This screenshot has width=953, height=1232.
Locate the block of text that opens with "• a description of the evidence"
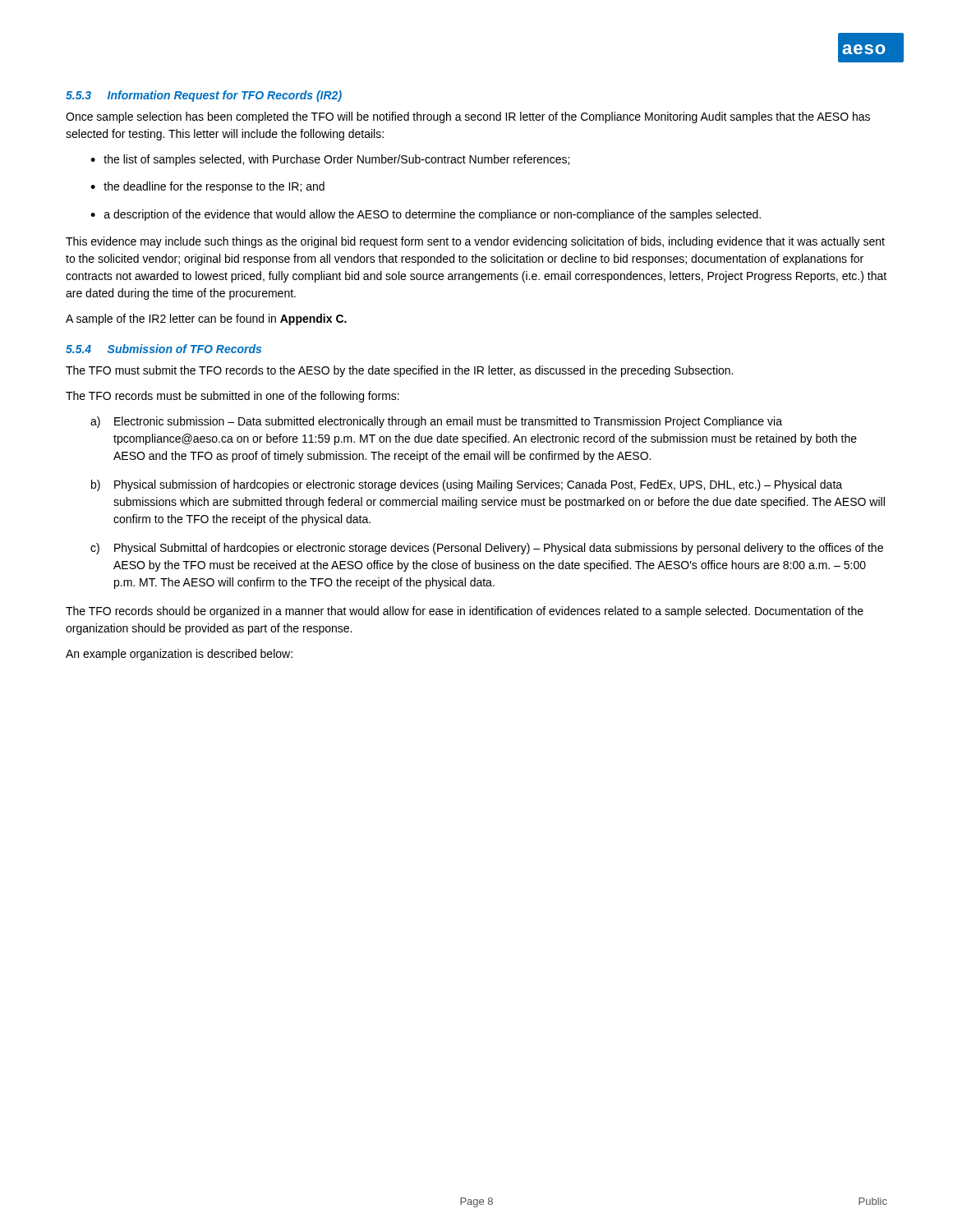pyautogui.click(x=426, y=216)
